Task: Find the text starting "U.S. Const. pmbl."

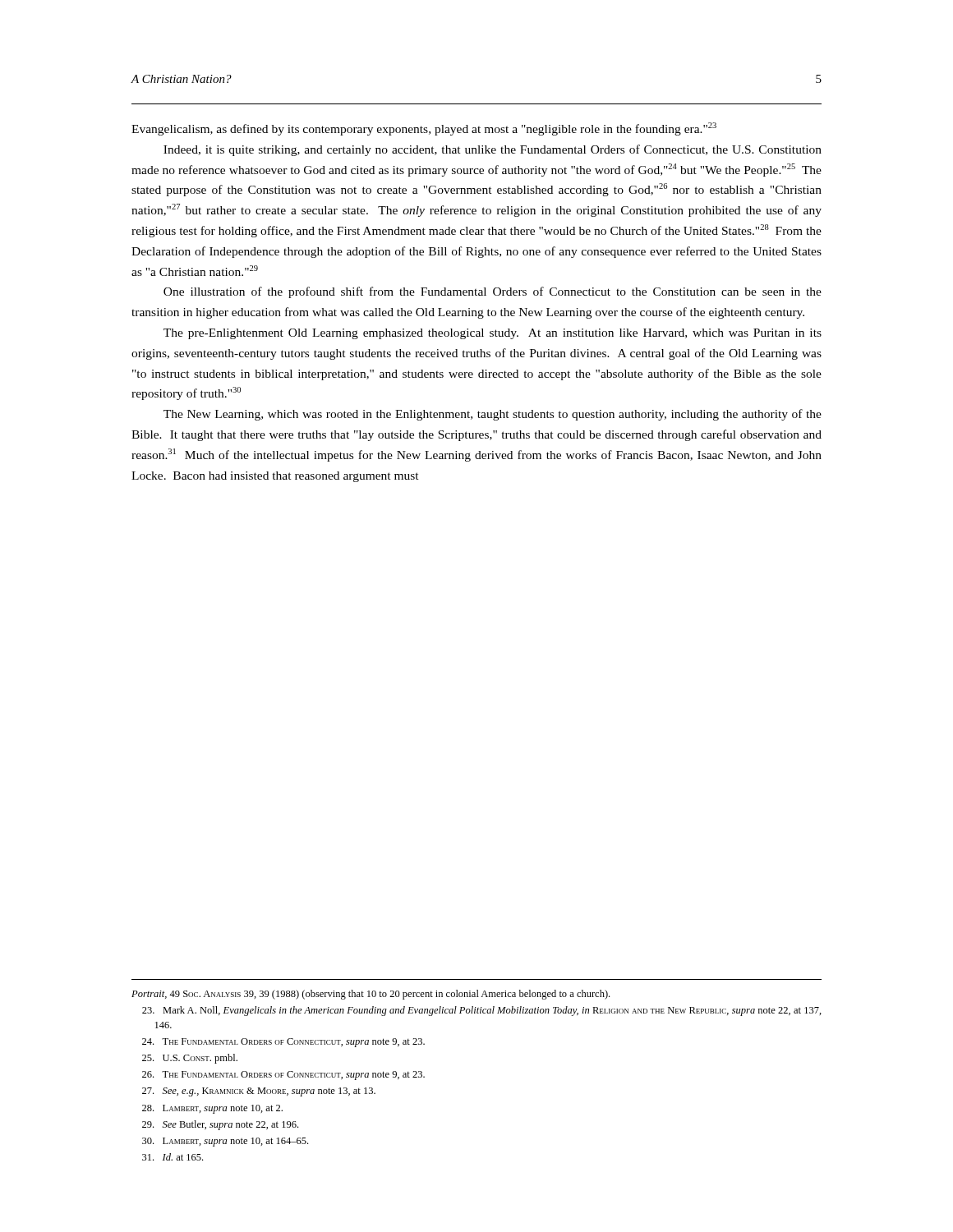Action: point(185,1058)
